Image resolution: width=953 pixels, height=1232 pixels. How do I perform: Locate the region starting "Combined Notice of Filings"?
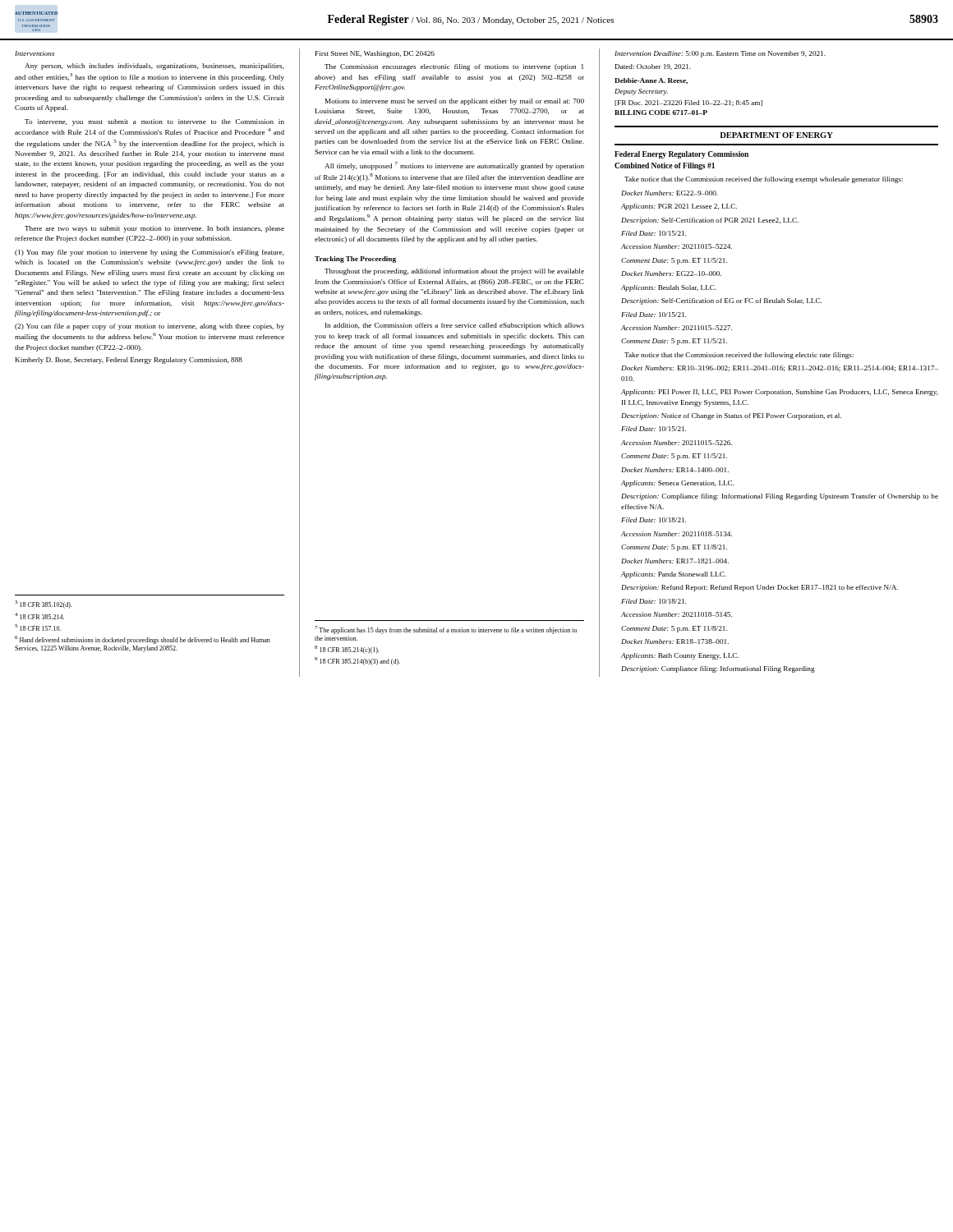point(665,166)
